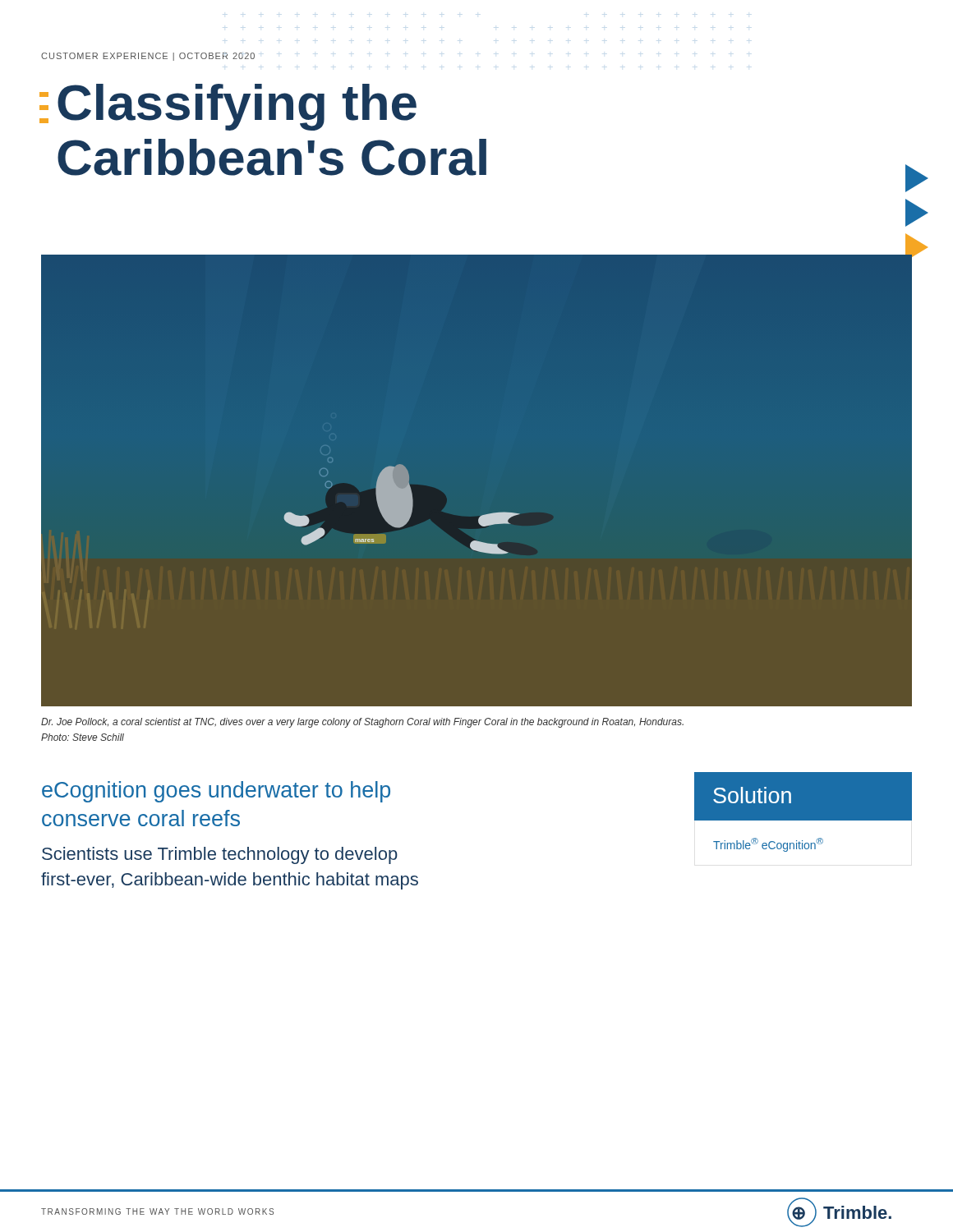Point to the block starting "eCognition goes underwater to helpconserve coral reefs"

[x=238, y=805]
